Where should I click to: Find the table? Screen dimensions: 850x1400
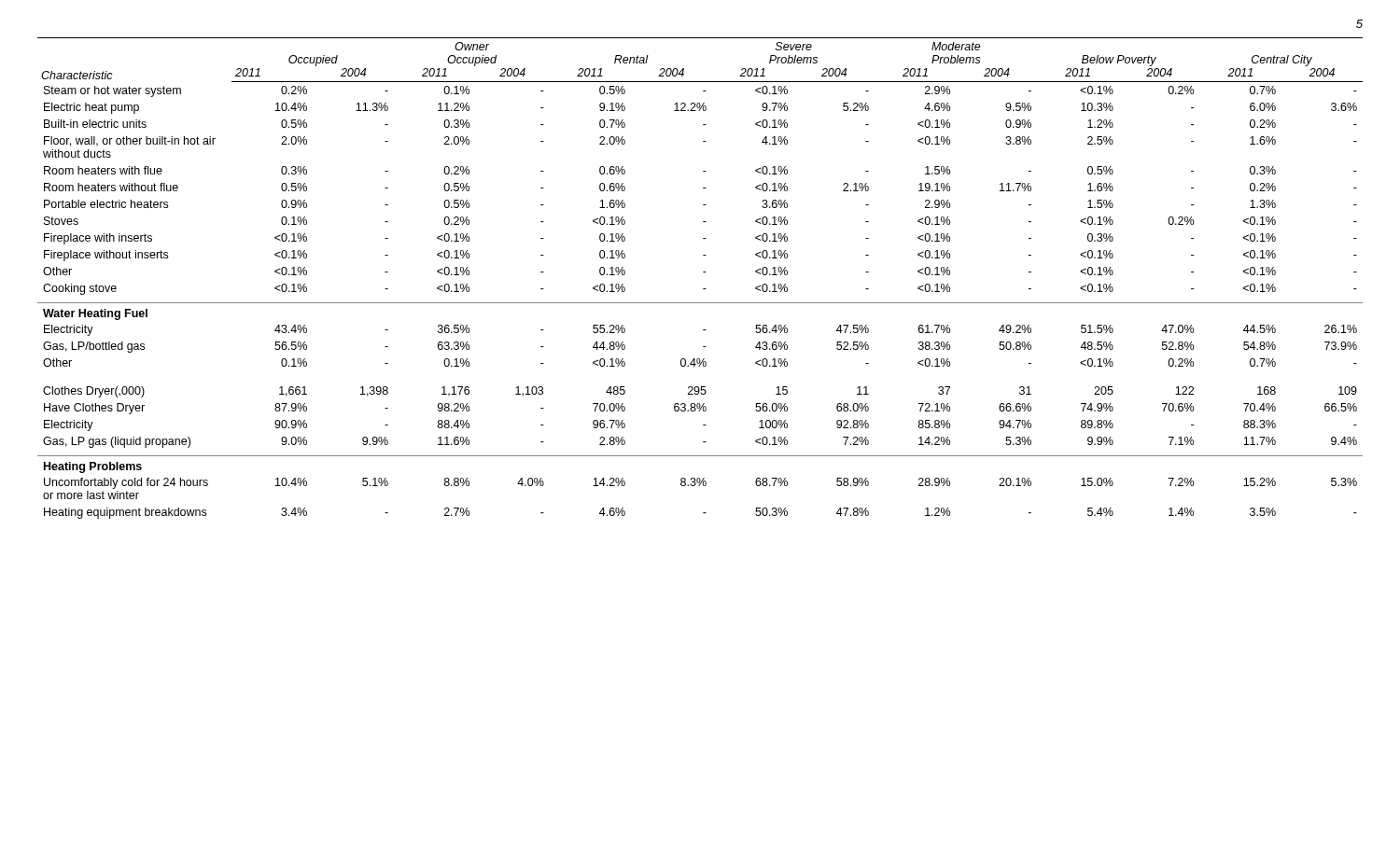click(700, 279)
